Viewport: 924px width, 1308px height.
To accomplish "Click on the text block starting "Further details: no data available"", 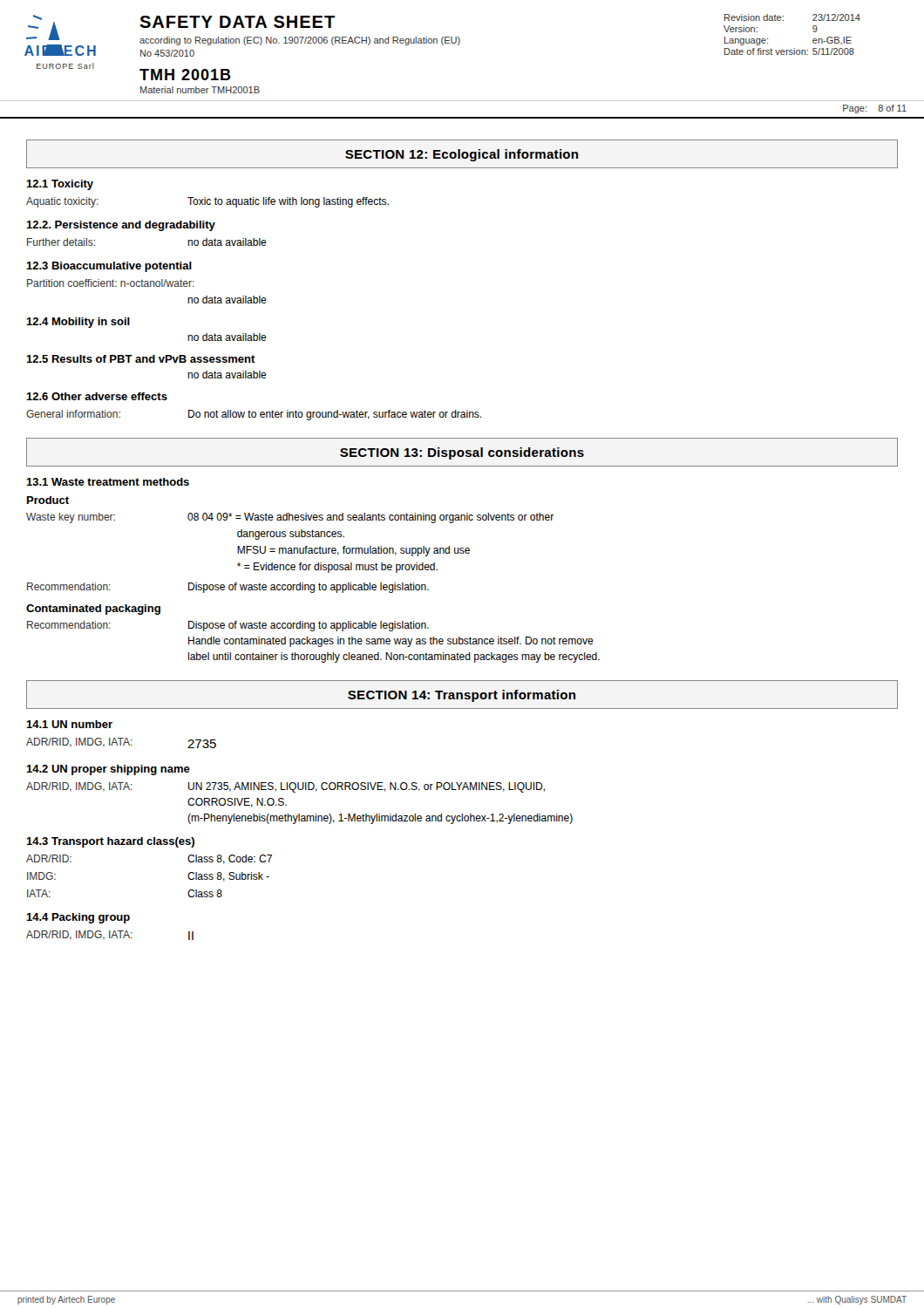I will click(64, 242).
